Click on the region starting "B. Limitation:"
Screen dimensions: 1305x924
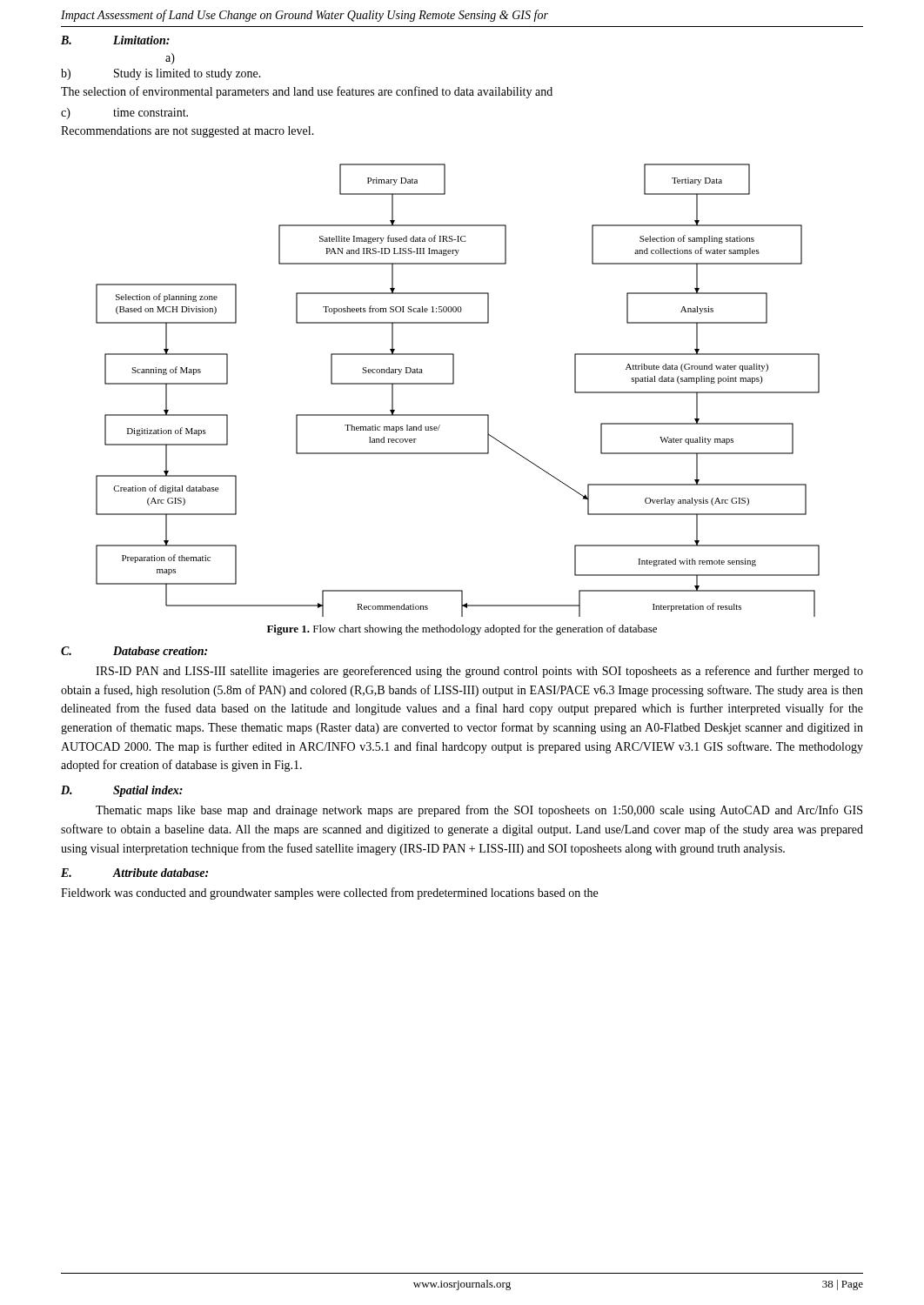[x=115, y=41]
